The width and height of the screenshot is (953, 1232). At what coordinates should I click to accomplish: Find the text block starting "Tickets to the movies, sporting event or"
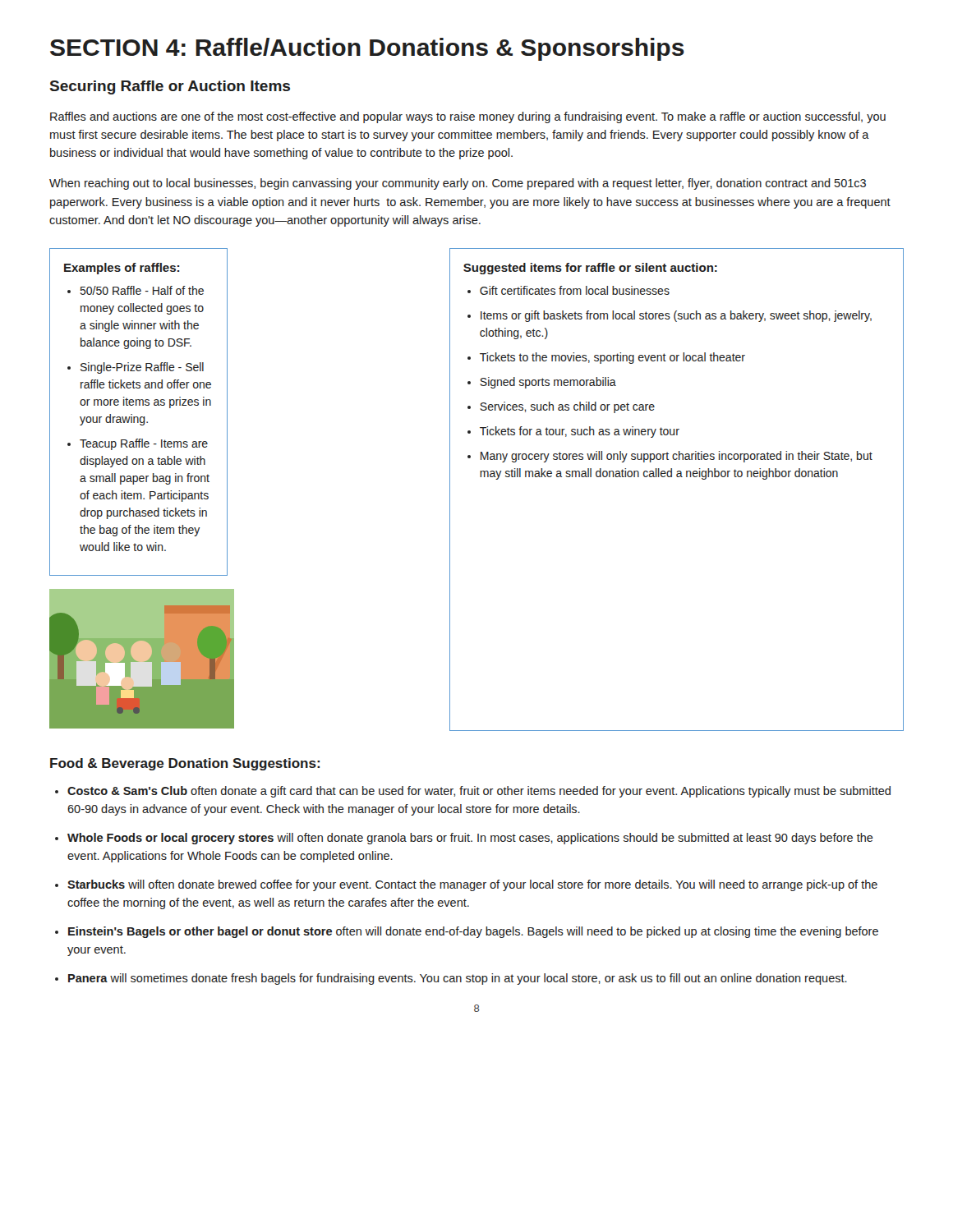612,357
